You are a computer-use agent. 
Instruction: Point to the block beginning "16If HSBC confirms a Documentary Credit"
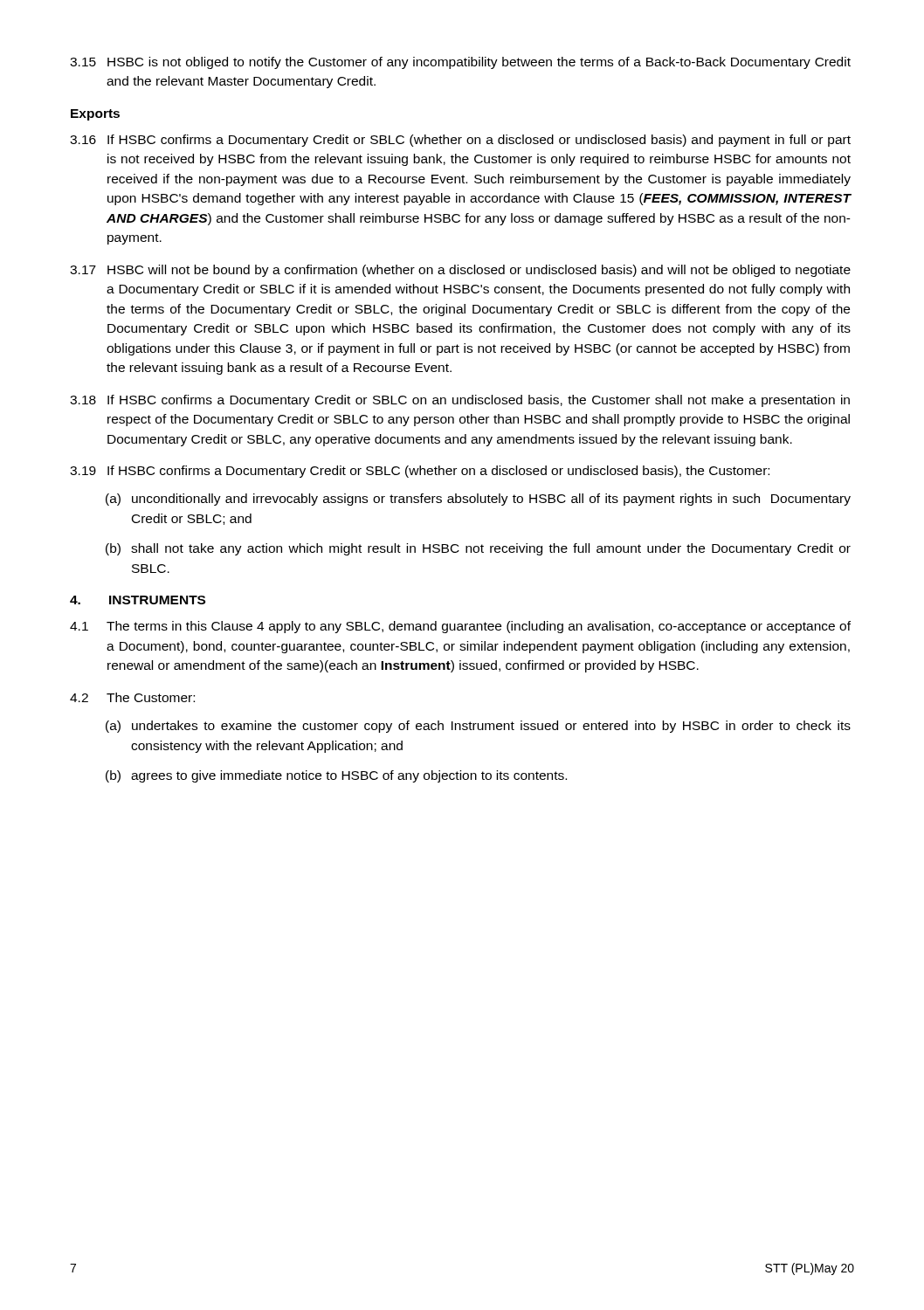[462, 189]
